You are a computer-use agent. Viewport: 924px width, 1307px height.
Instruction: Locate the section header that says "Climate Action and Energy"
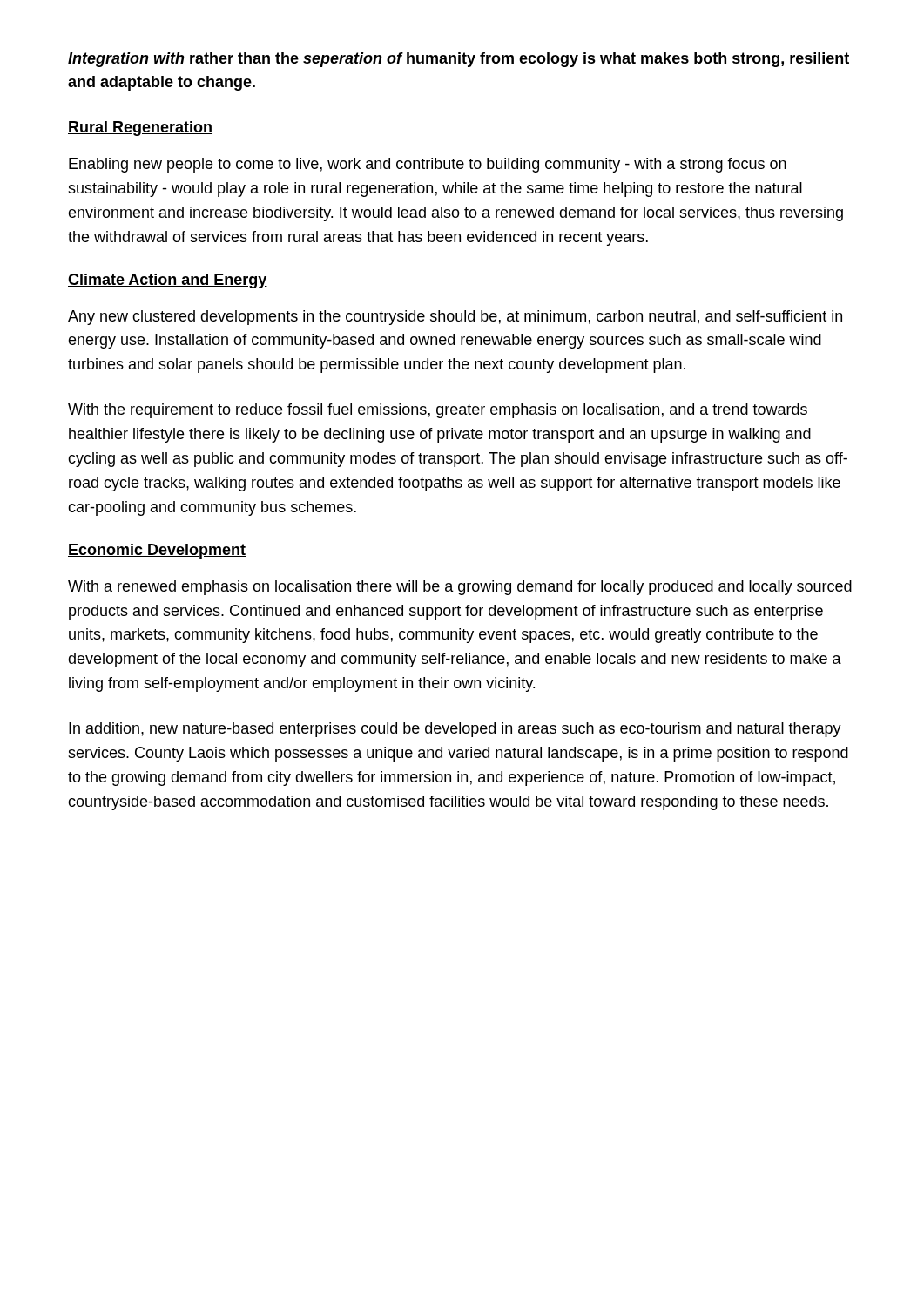(167, 279)
